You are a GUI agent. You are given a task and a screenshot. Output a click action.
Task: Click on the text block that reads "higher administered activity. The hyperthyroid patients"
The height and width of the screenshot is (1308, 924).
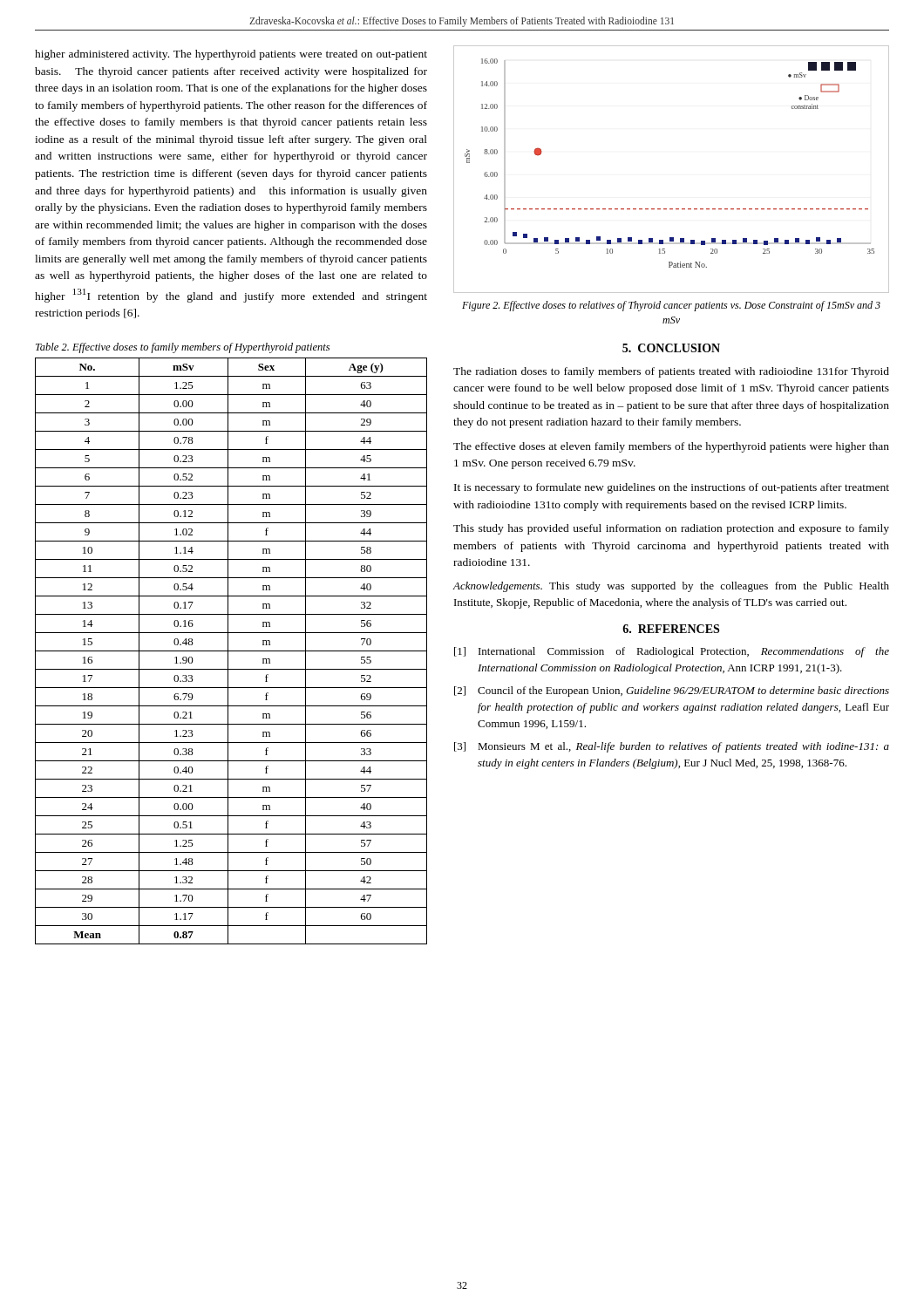231,183
